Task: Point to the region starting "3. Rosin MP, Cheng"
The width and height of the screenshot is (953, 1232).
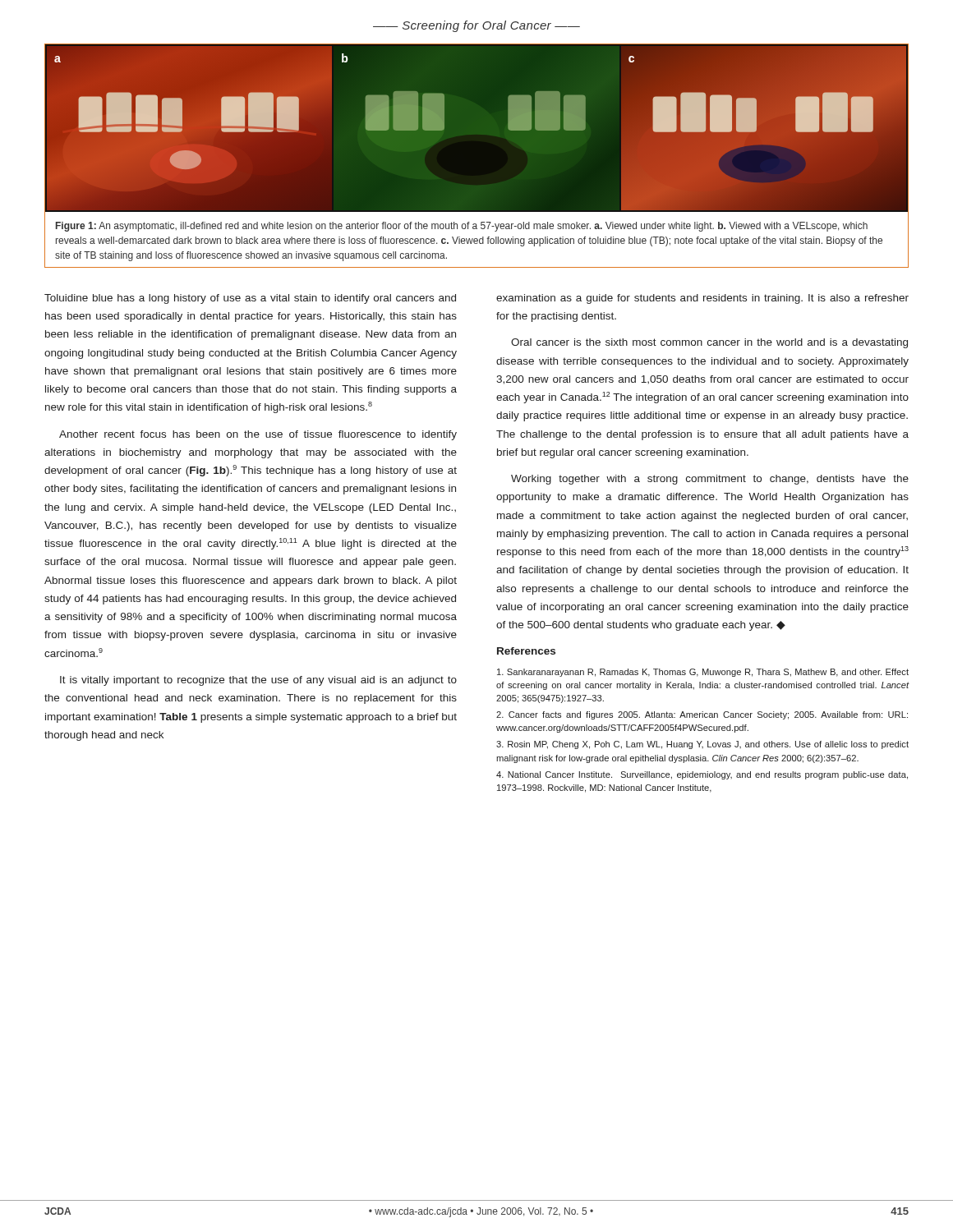Action: pos(702,751)
